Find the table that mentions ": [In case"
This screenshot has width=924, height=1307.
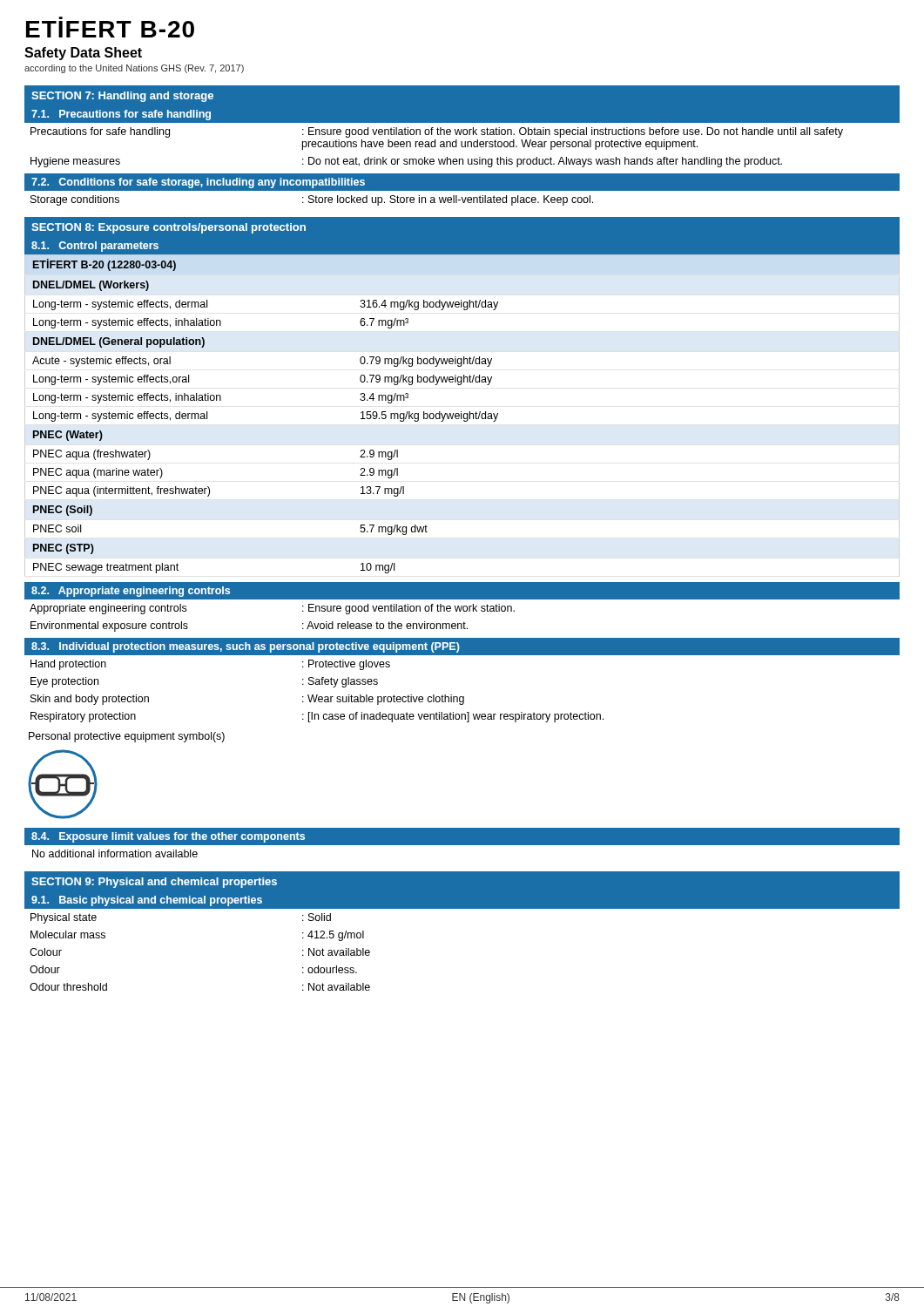tap(462, 690)
